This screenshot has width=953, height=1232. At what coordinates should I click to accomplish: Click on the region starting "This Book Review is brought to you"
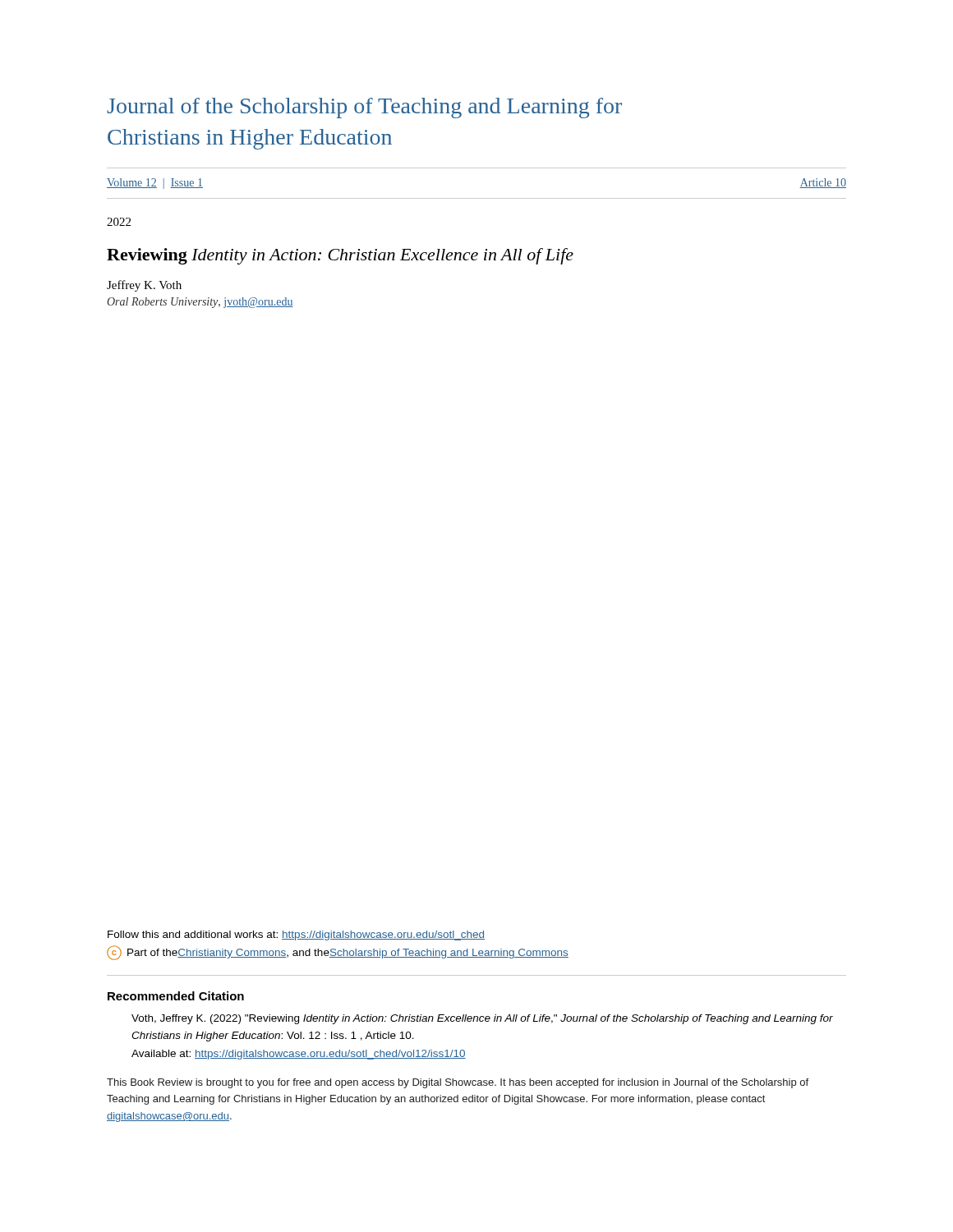[x=458, y=1099]
